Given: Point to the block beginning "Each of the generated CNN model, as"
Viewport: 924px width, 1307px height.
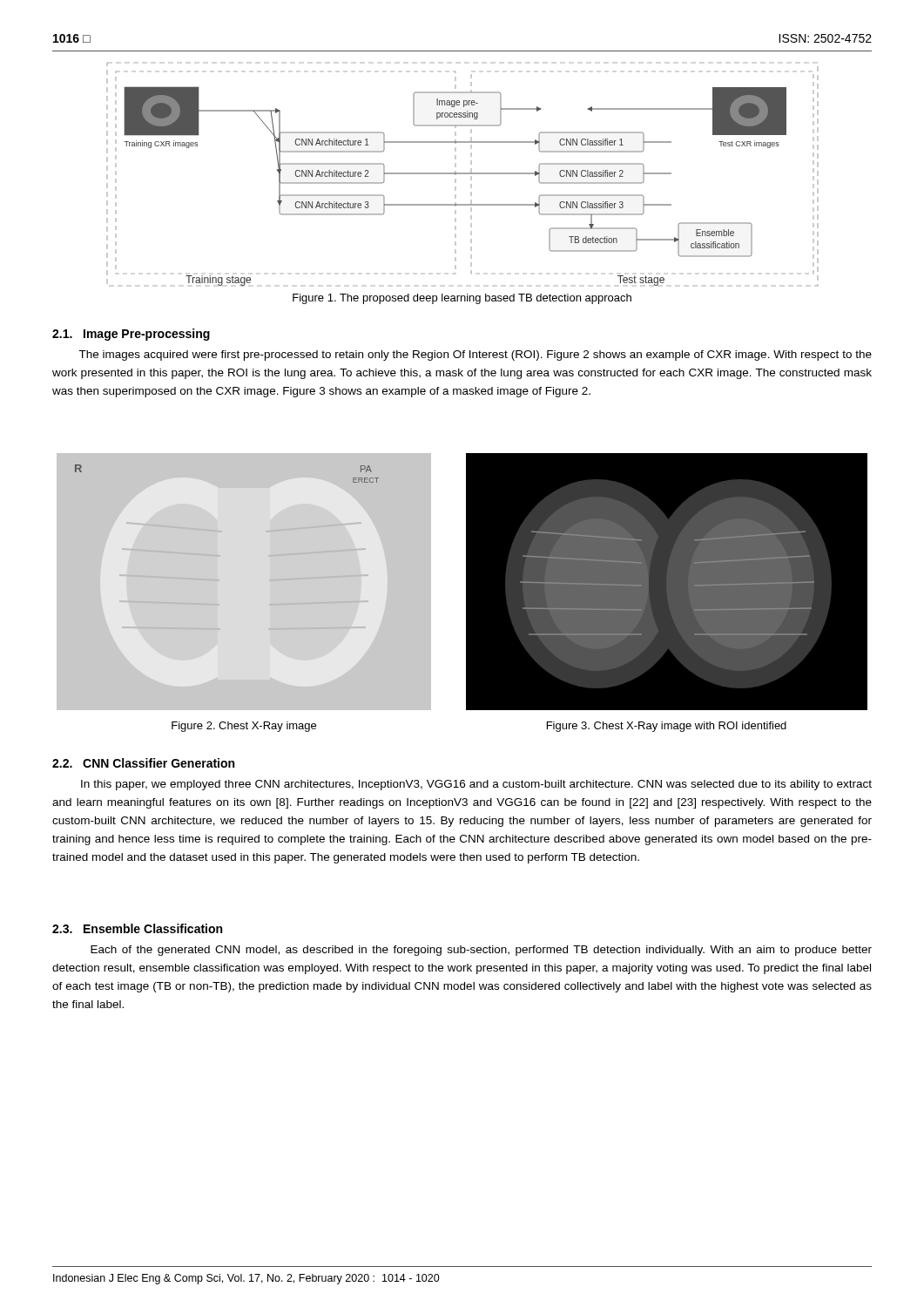Looking at the screenshot, I should pyautogui.click(x=462, y=977).
